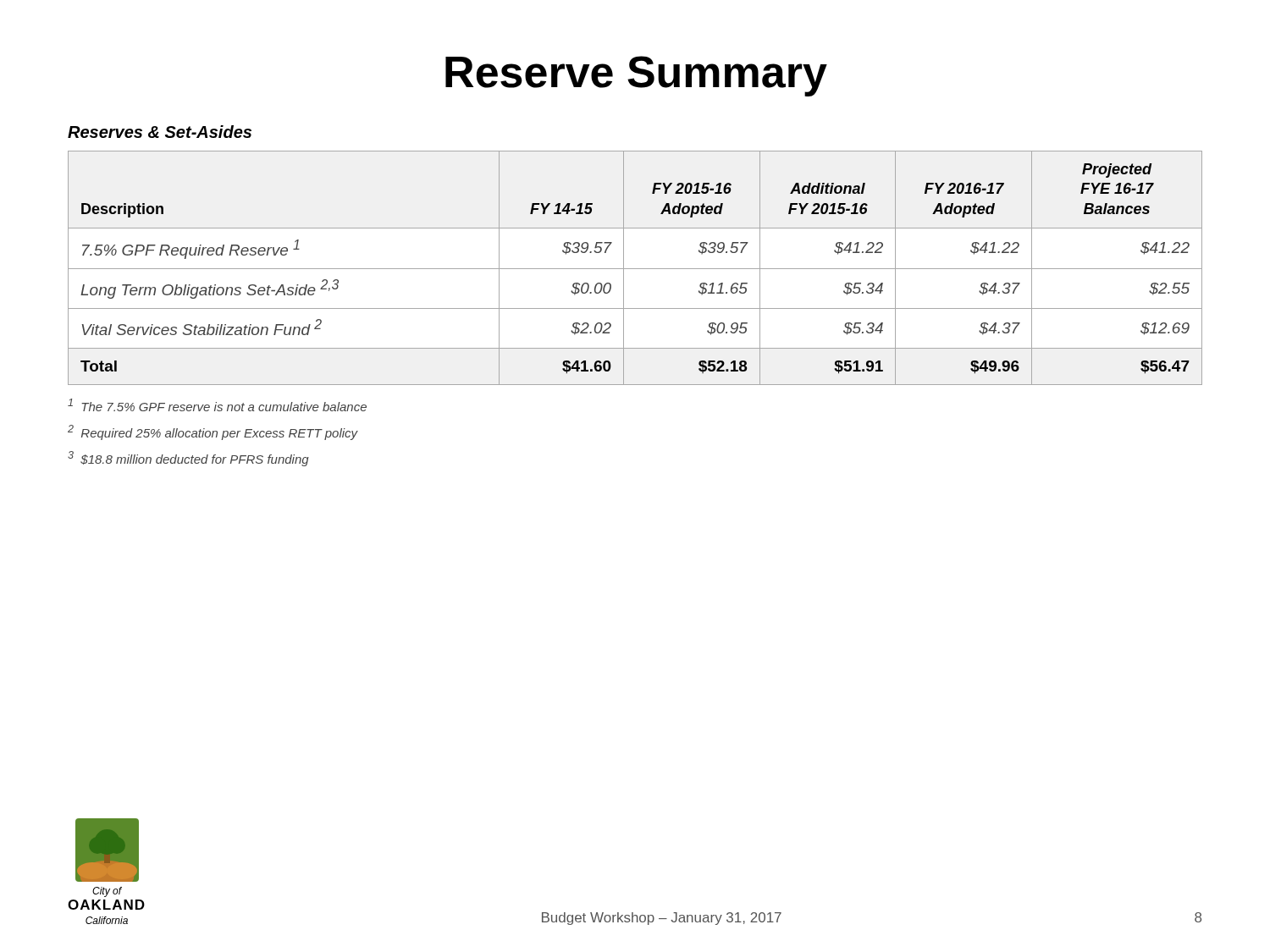Click on the text starting "2 Required 25% allocation per Excess"

click(x=213, y=432)
